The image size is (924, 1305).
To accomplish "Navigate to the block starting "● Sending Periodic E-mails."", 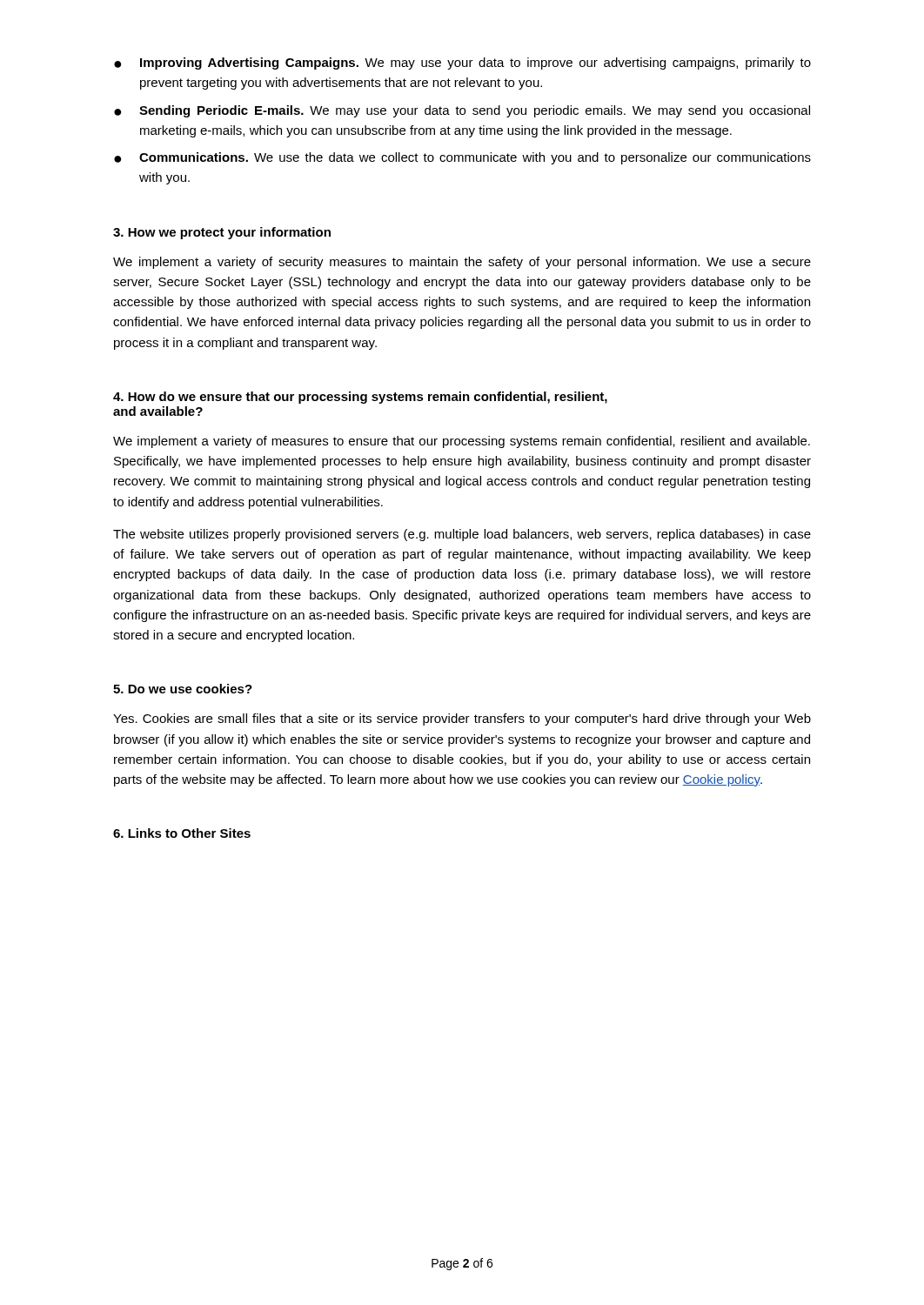I will (462, 120).
